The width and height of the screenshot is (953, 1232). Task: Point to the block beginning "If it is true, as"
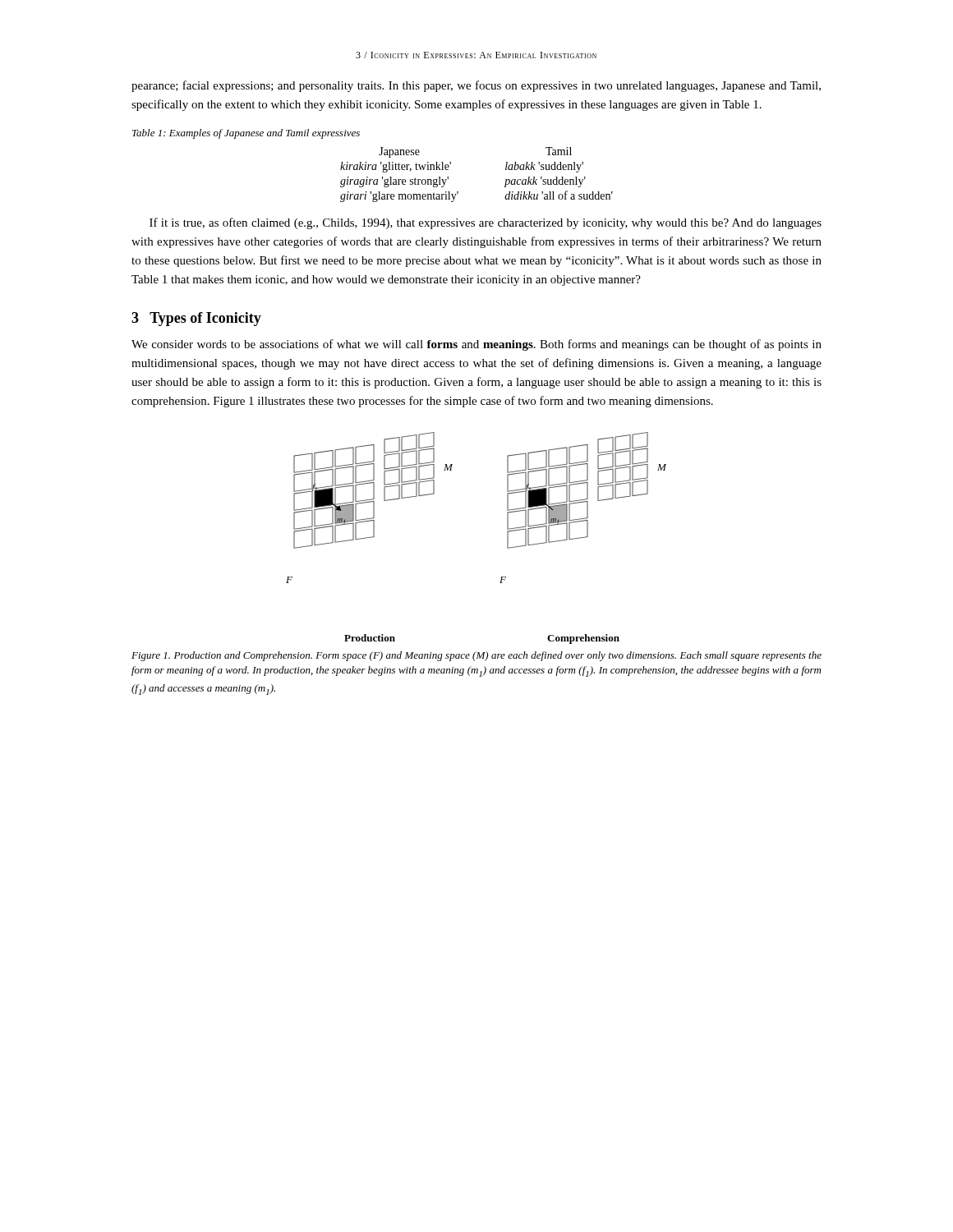tap(476, 251)
